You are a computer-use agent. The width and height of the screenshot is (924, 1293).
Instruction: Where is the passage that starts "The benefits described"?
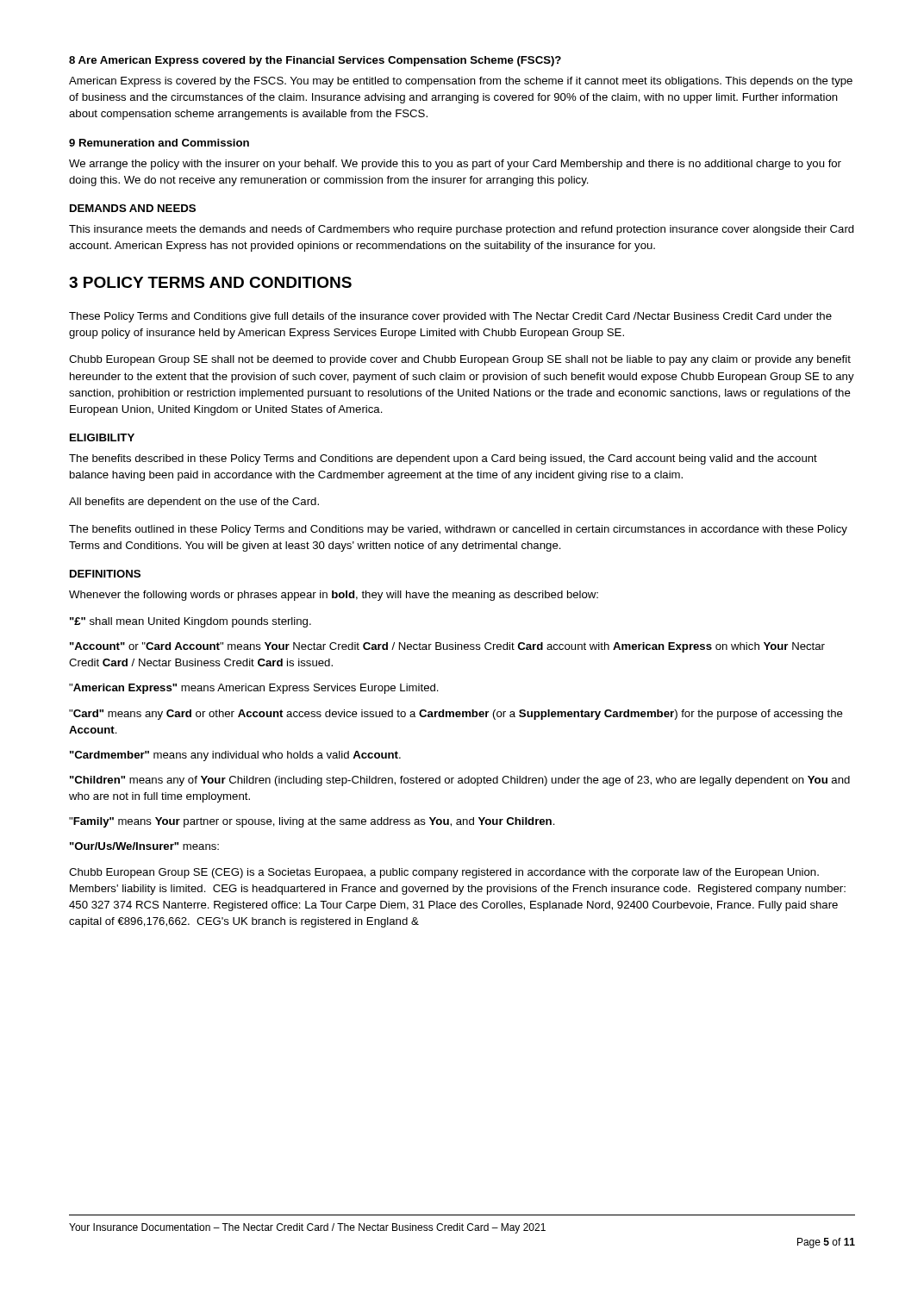443,466
